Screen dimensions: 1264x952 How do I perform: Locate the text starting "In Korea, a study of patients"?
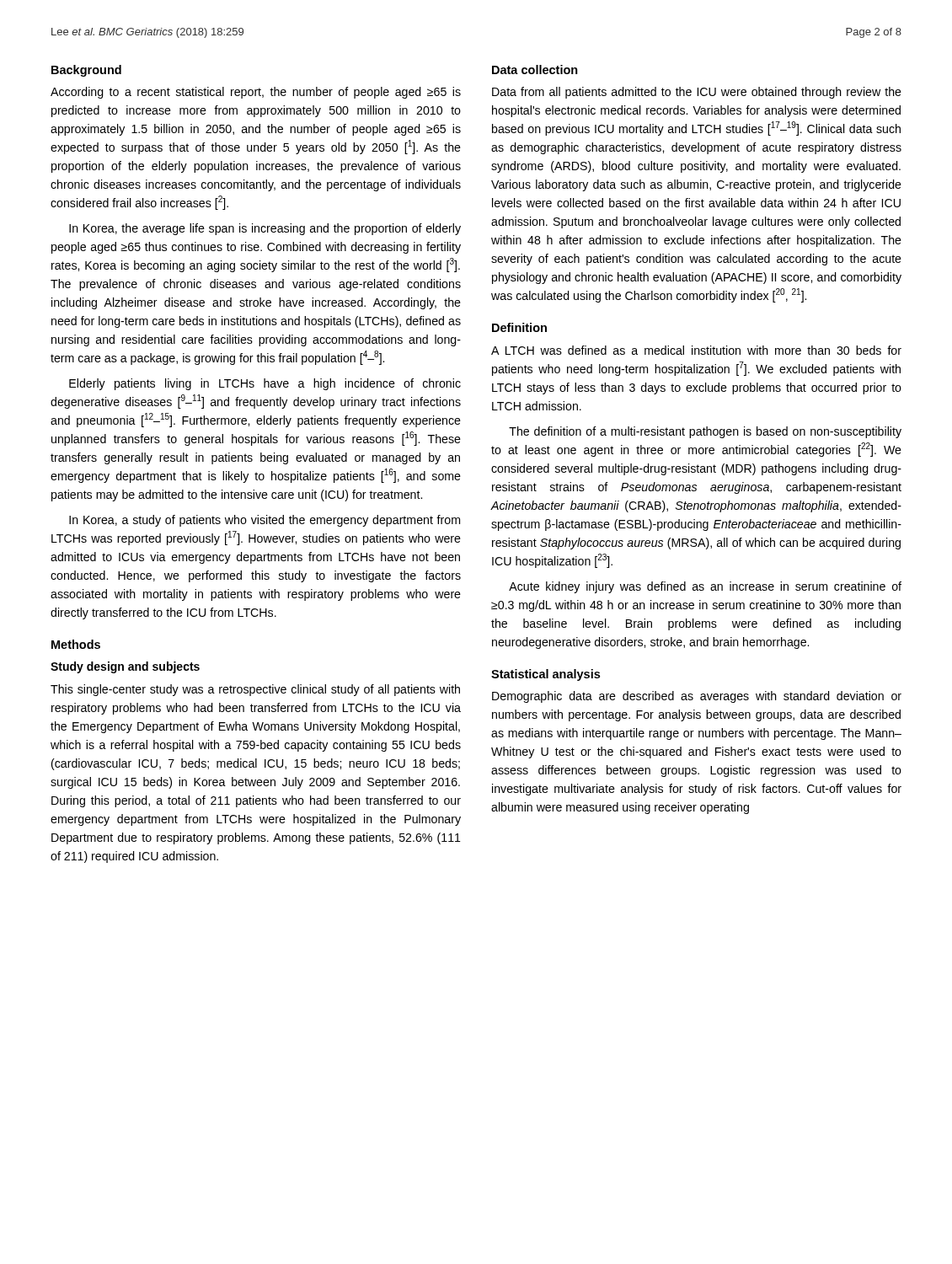[256, 567]
